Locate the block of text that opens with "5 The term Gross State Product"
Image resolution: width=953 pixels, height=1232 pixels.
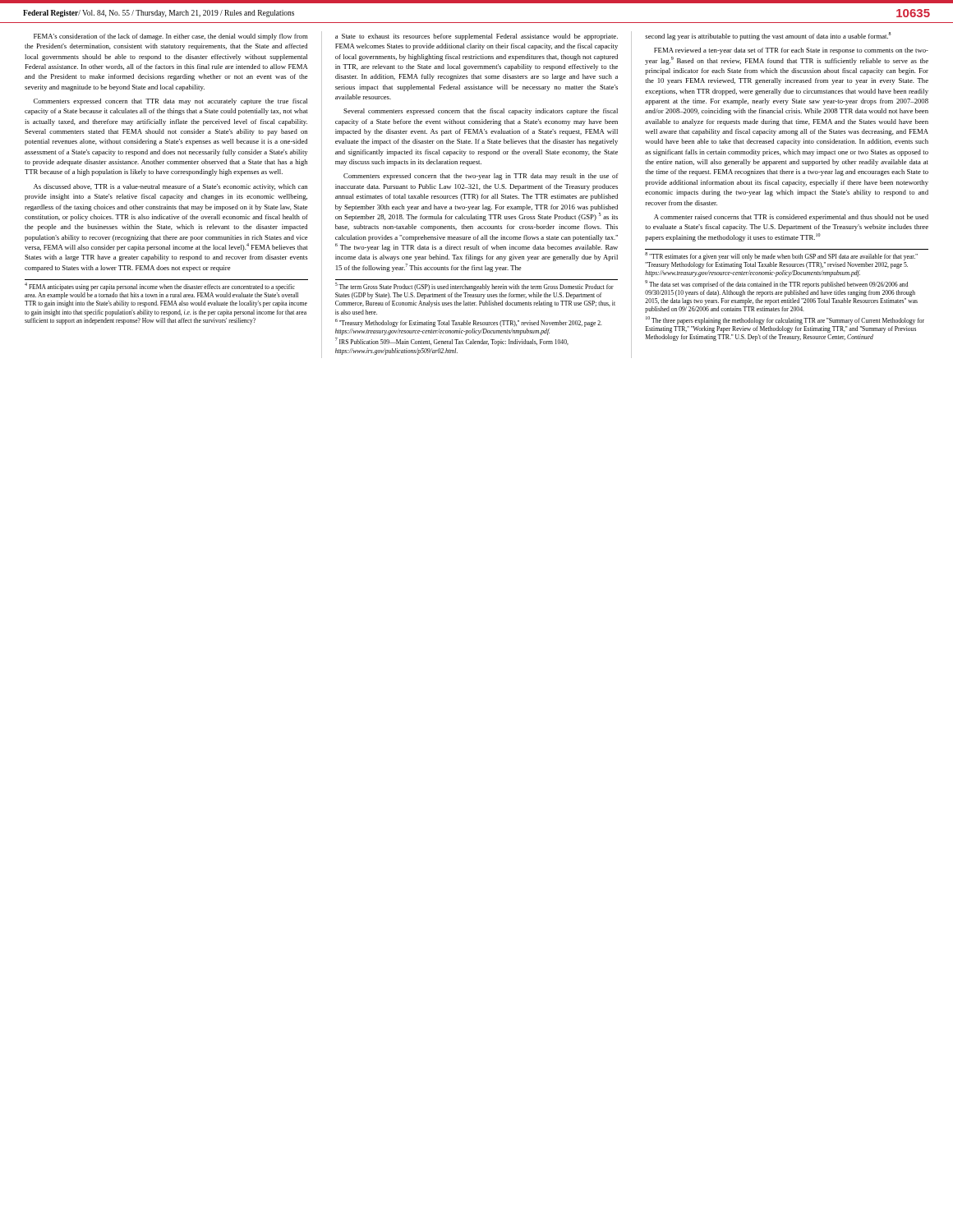click(x=476, y=319)
